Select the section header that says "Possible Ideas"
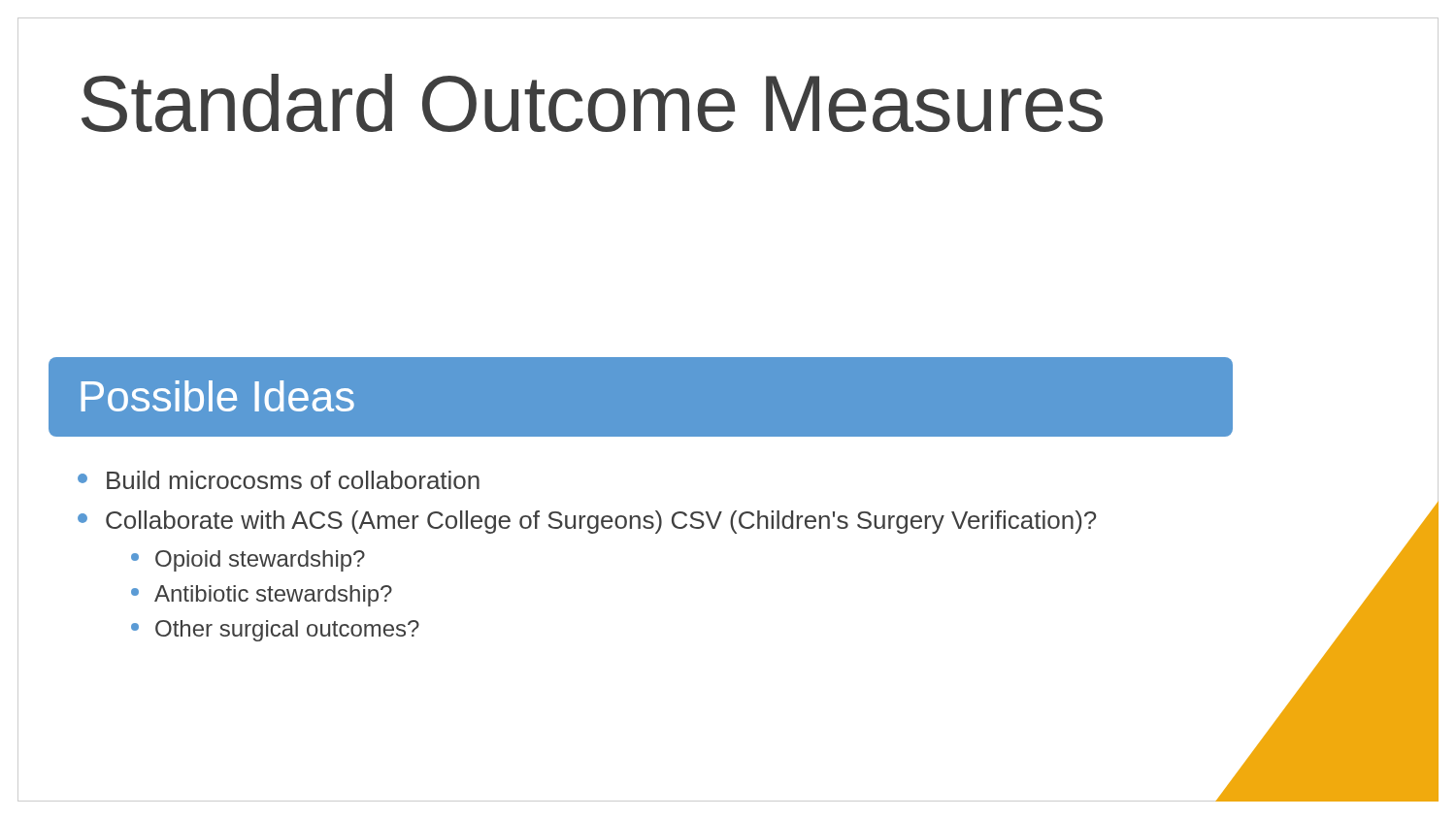 coord(217,396)
